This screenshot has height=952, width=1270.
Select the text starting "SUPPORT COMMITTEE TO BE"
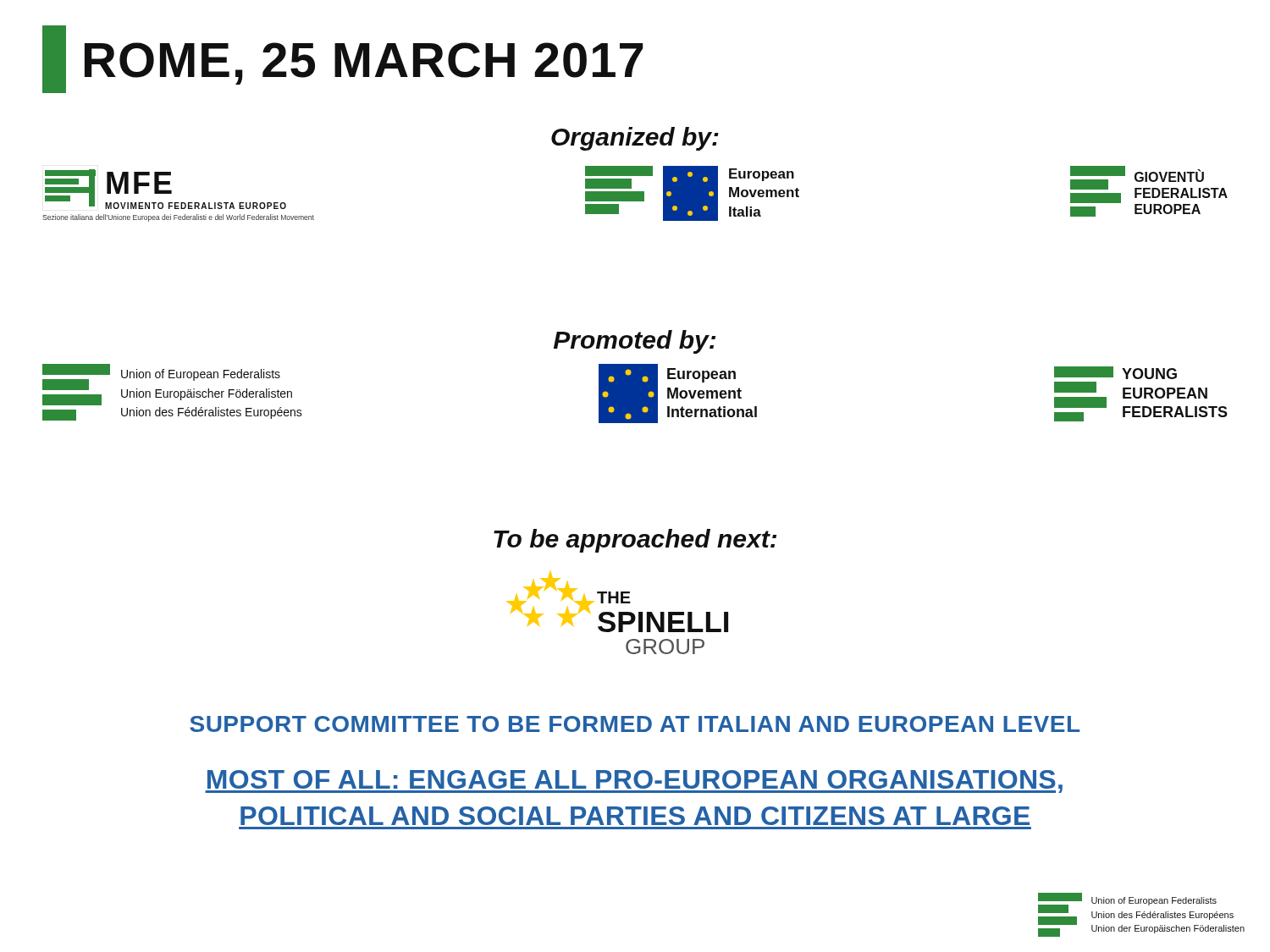point(635,724)
